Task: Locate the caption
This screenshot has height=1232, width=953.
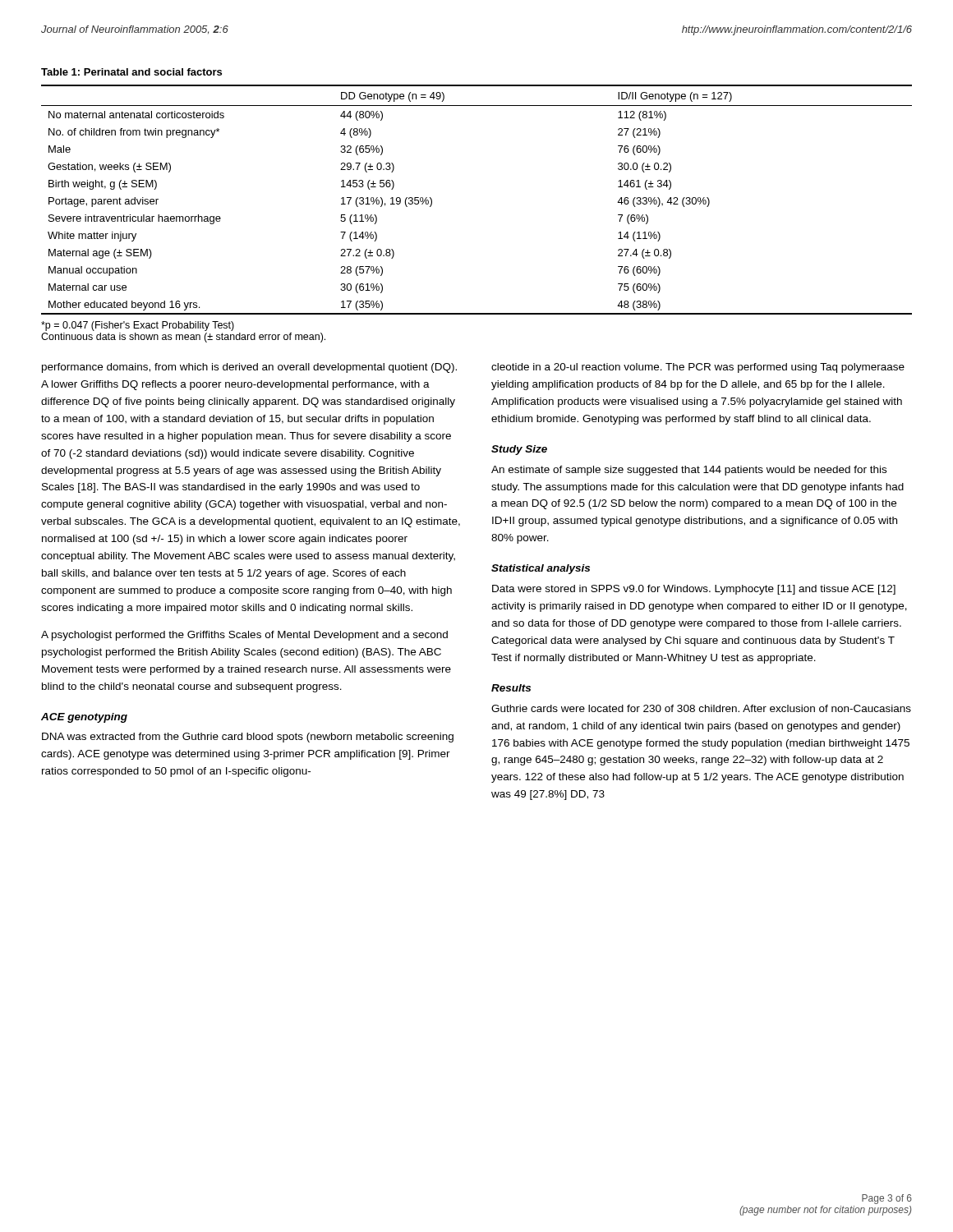Action: 132,72
